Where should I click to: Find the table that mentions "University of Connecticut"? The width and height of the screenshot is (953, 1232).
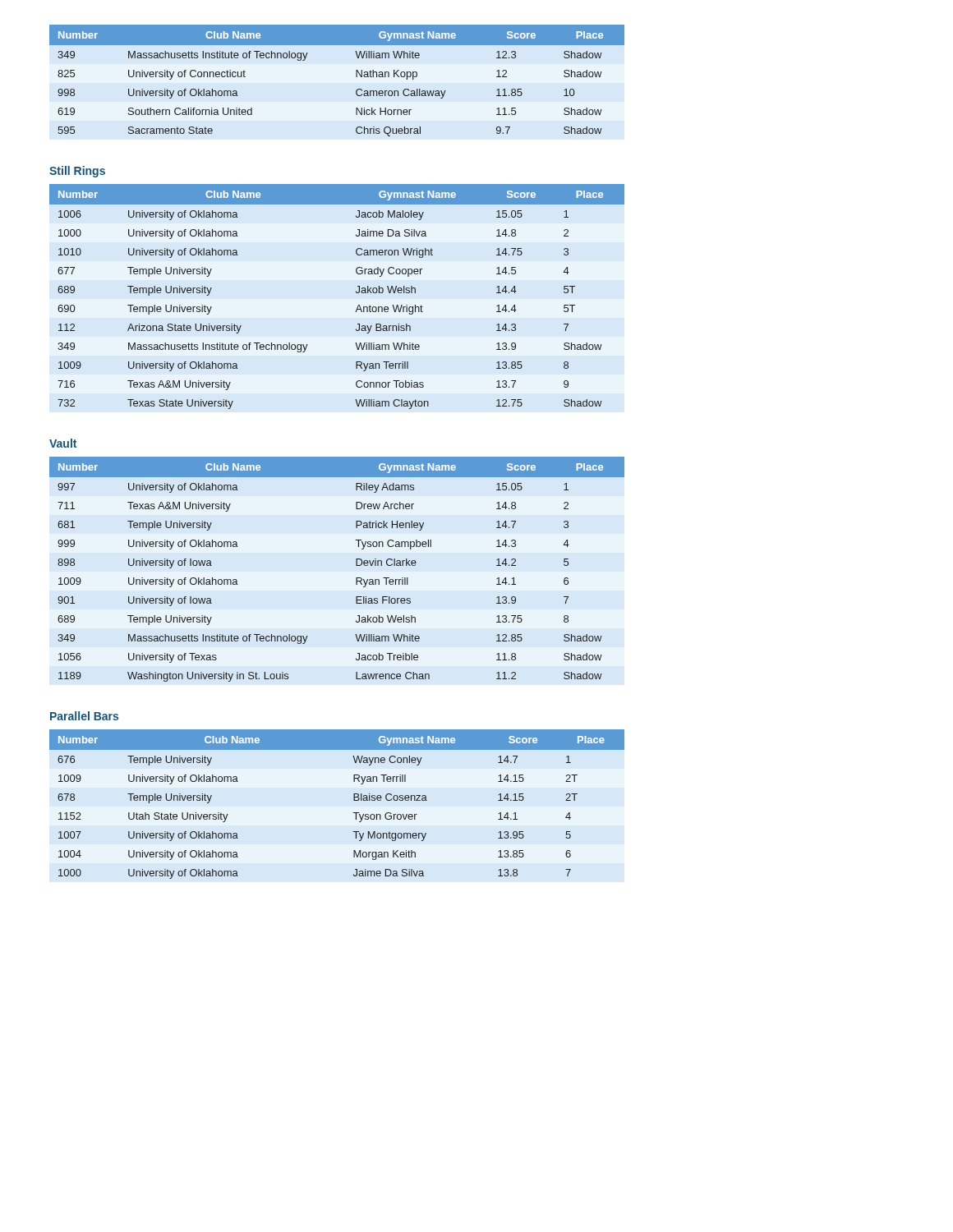(x=476, y=82)
